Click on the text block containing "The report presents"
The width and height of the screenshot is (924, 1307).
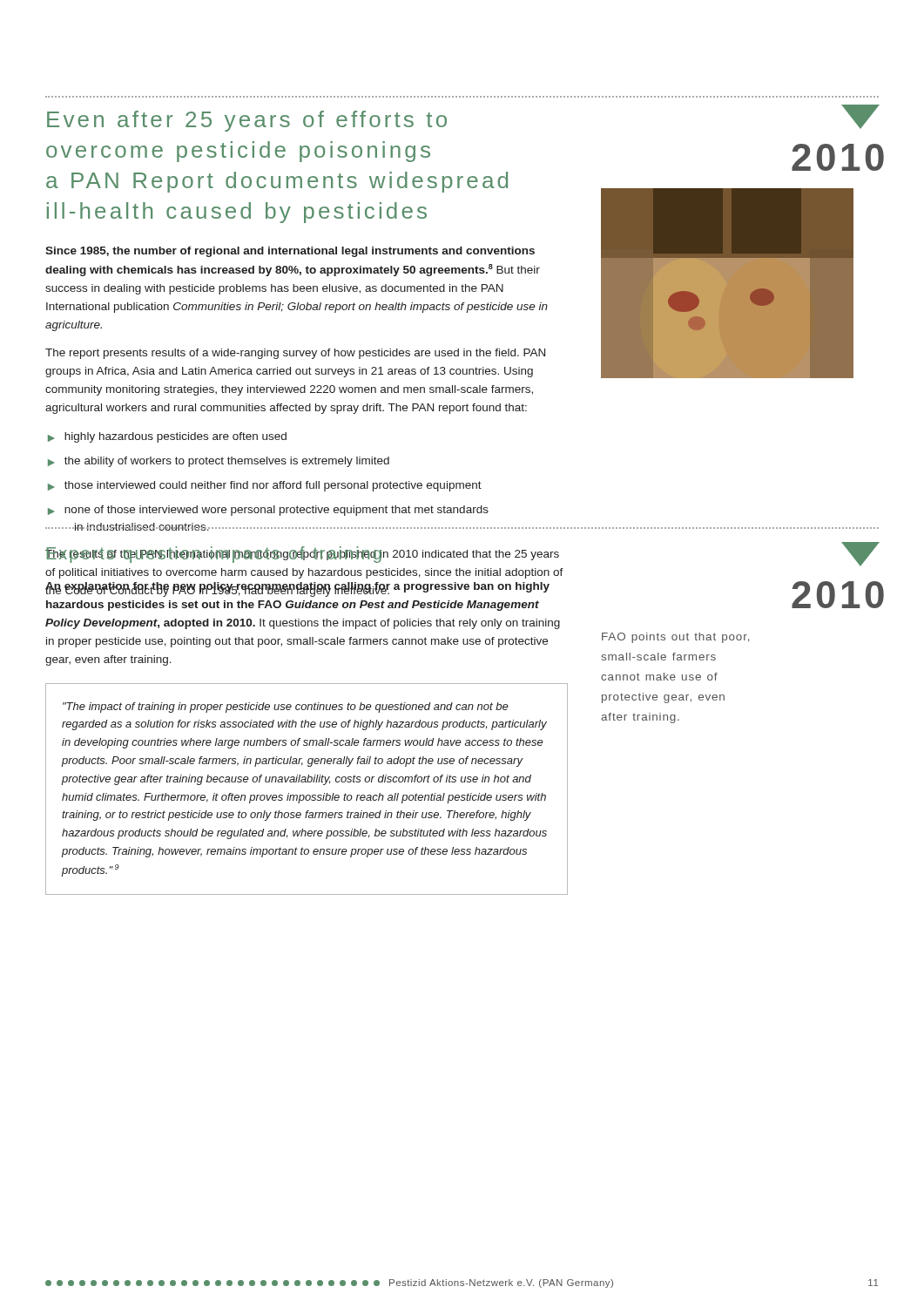coord(307,381)
